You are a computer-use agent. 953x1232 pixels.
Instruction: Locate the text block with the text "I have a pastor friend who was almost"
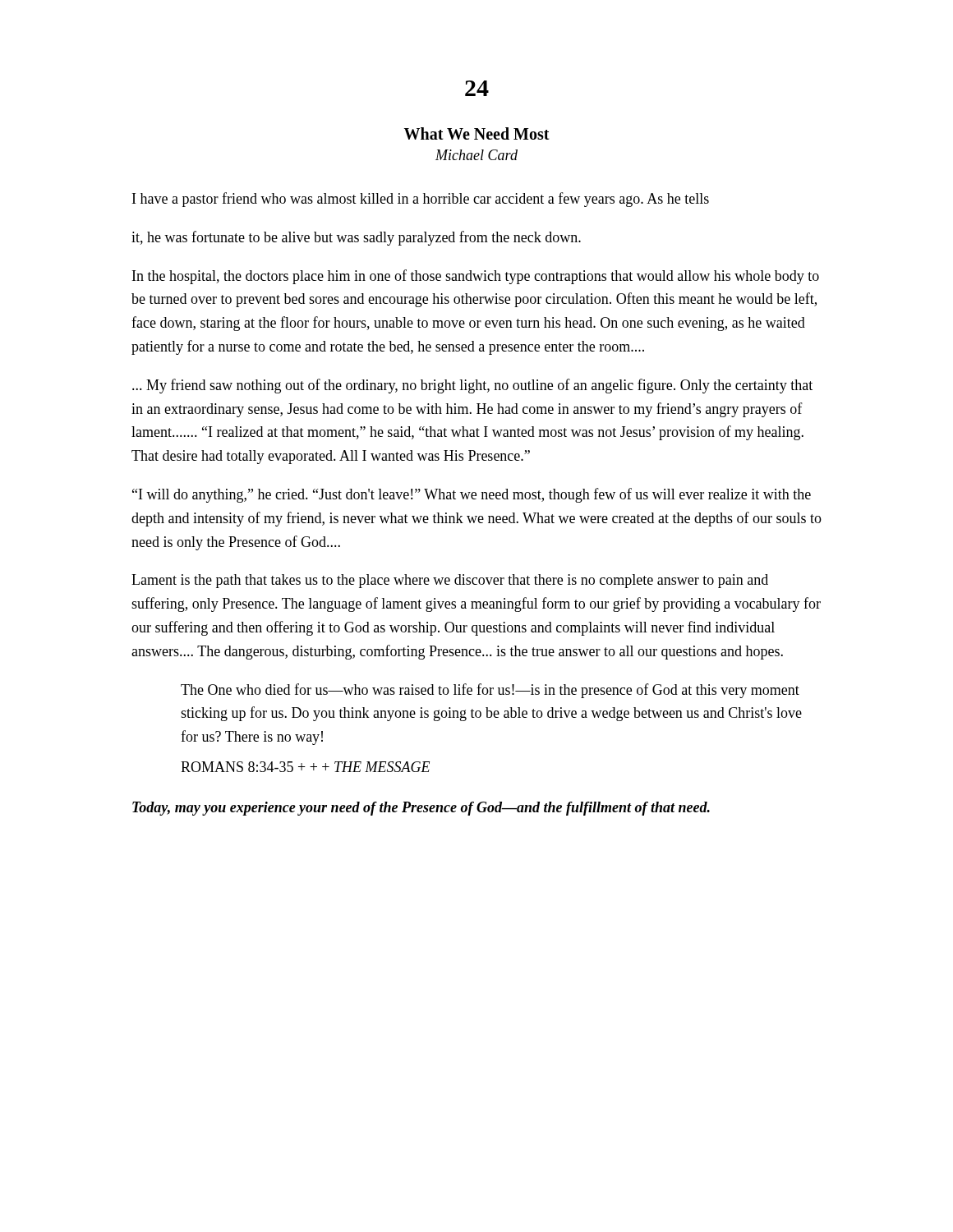420,199
